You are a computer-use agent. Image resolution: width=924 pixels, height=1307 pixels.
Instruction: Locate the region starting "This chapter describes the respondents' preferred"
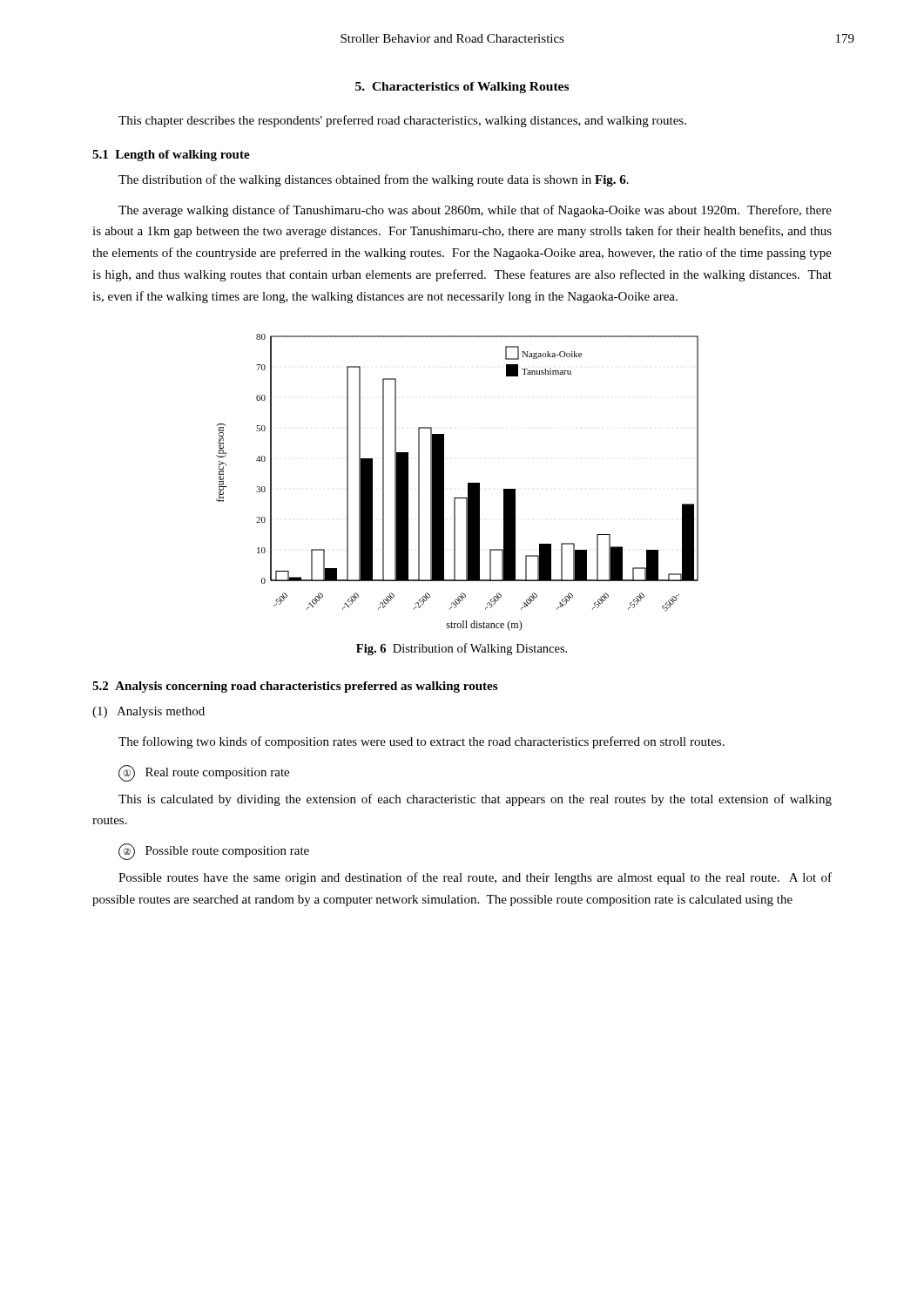pyautogui.click(x=403, y=120)
